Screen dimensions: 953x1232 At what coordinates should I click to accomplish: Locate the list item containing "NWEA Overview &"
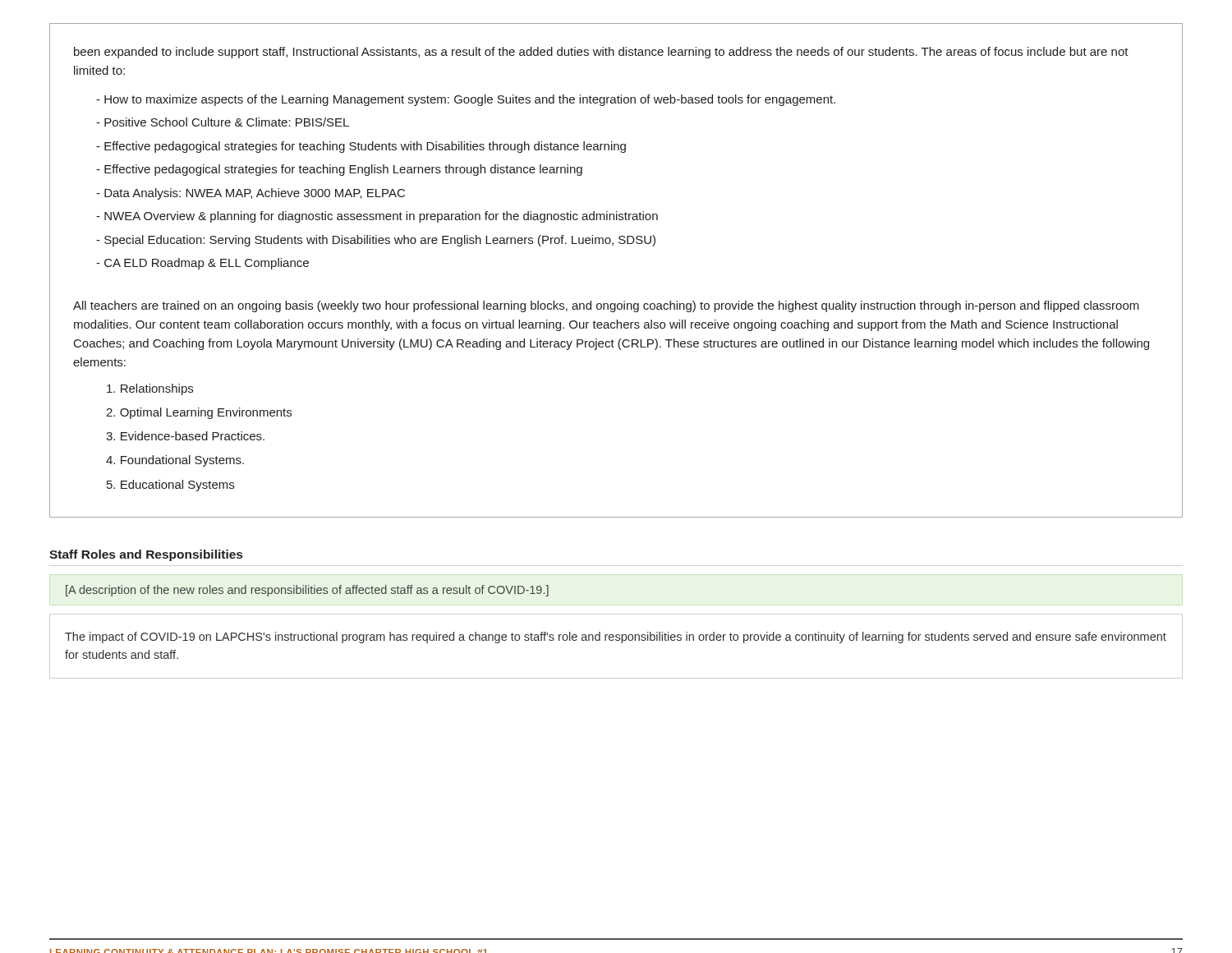(x=377, y=216)
